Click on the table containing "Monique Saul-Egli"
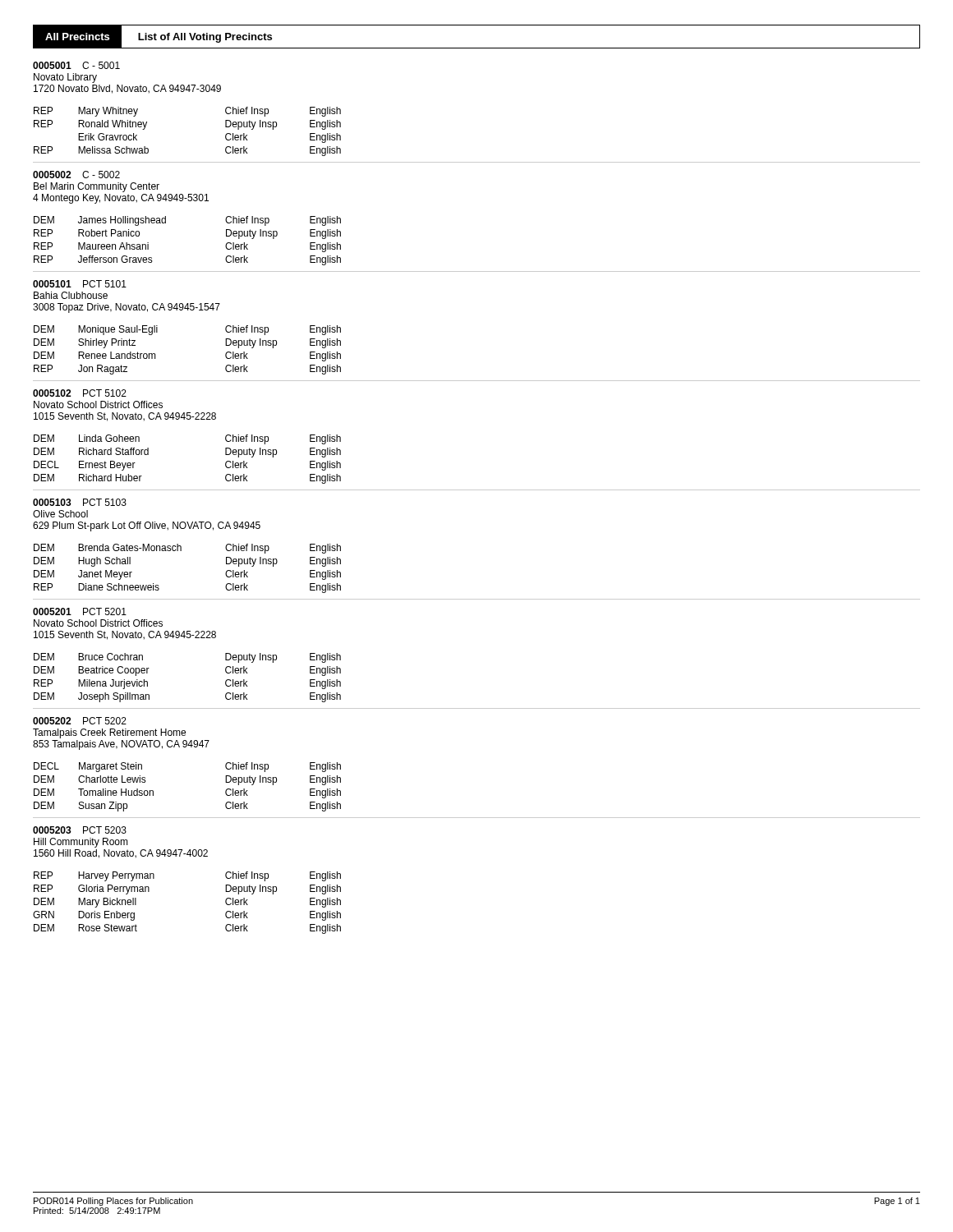This screenshot has width=953, height=1232. [476, 349]
